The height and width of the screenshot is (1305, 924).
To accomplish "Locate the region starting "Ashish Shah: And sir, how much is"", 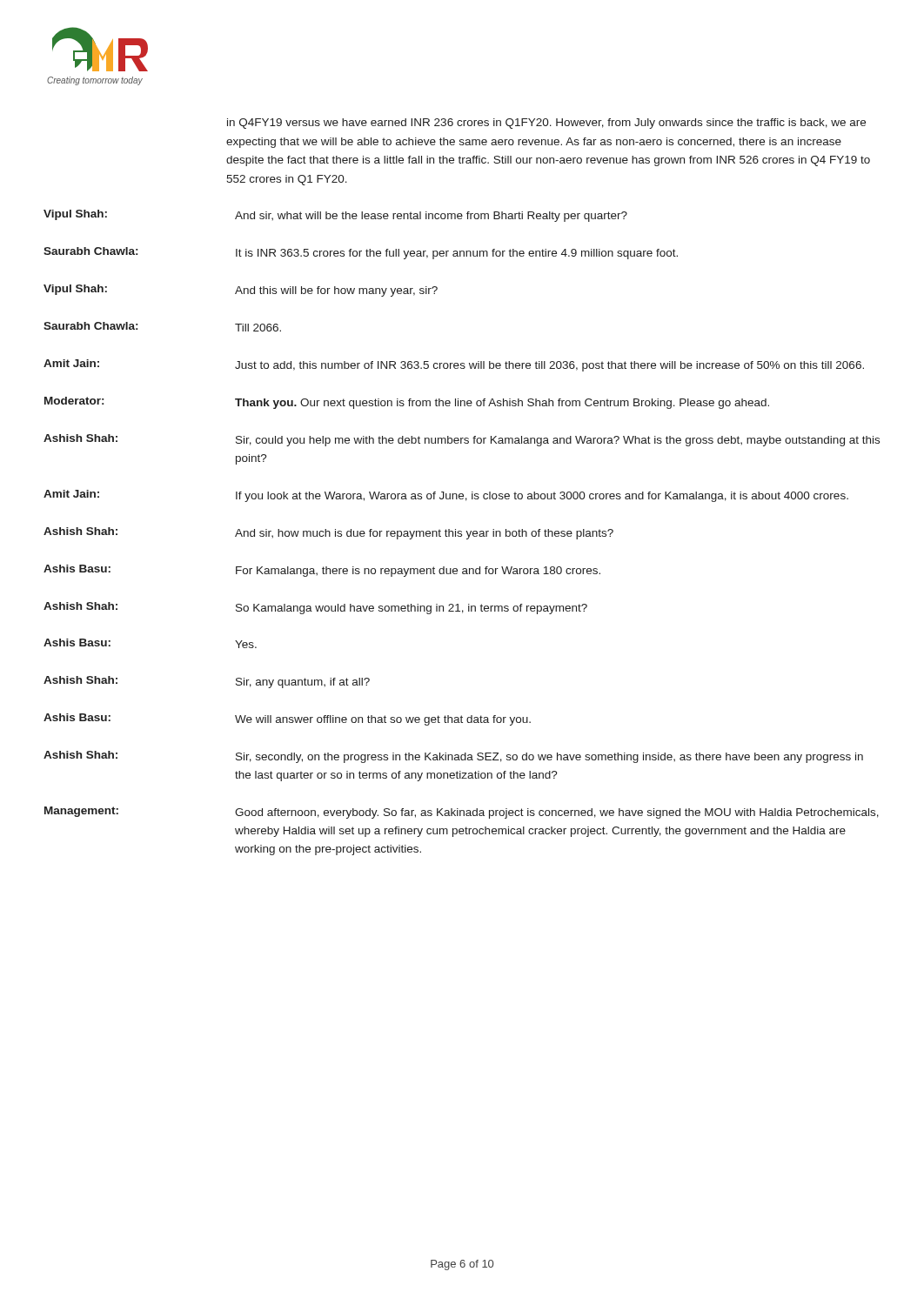I will tap(462, 533).
